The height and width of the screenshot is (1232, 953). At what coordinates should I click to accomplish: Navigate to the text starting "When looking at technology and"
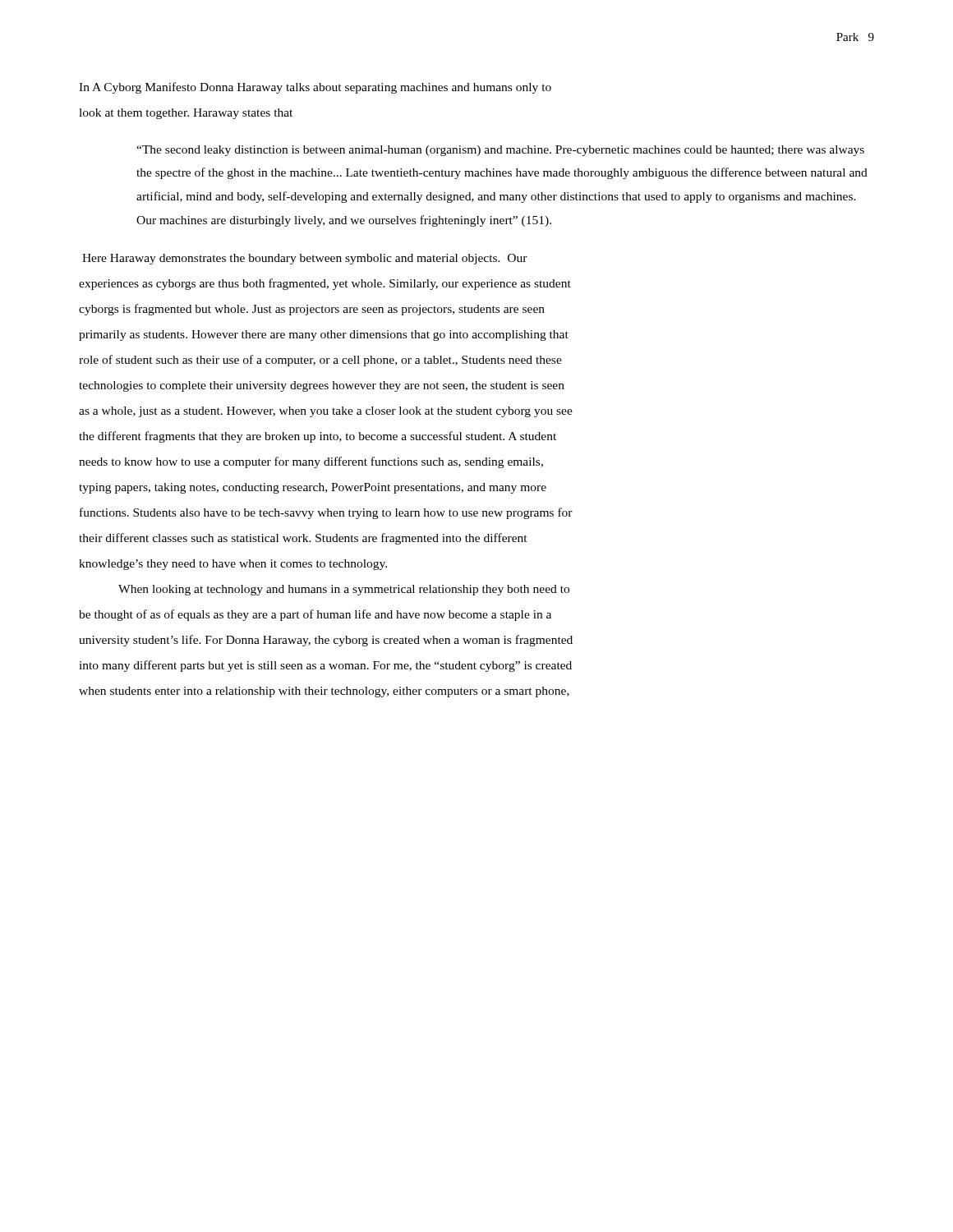[476, 639]
